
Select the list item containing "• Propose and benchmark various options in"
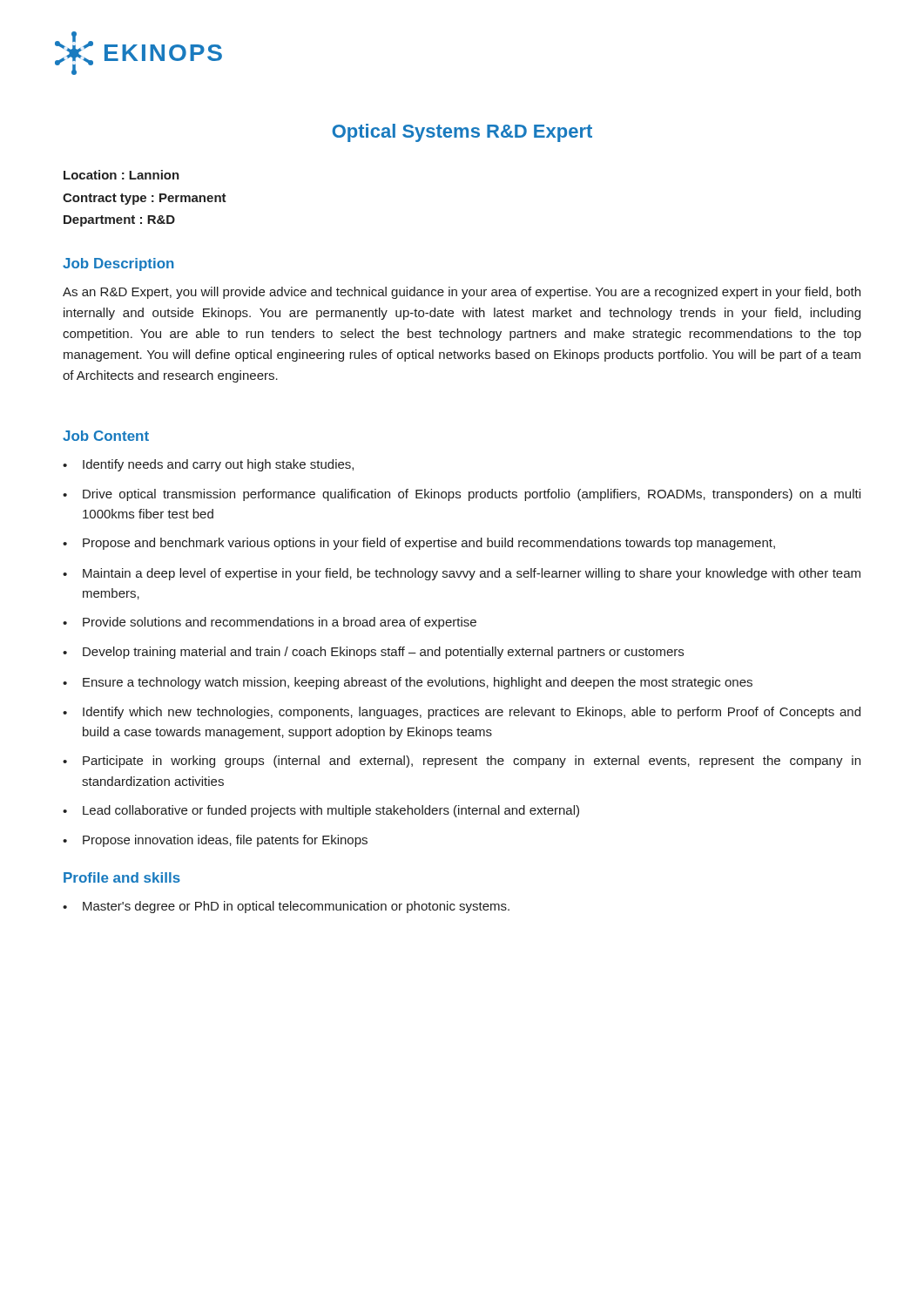[419, 543]
